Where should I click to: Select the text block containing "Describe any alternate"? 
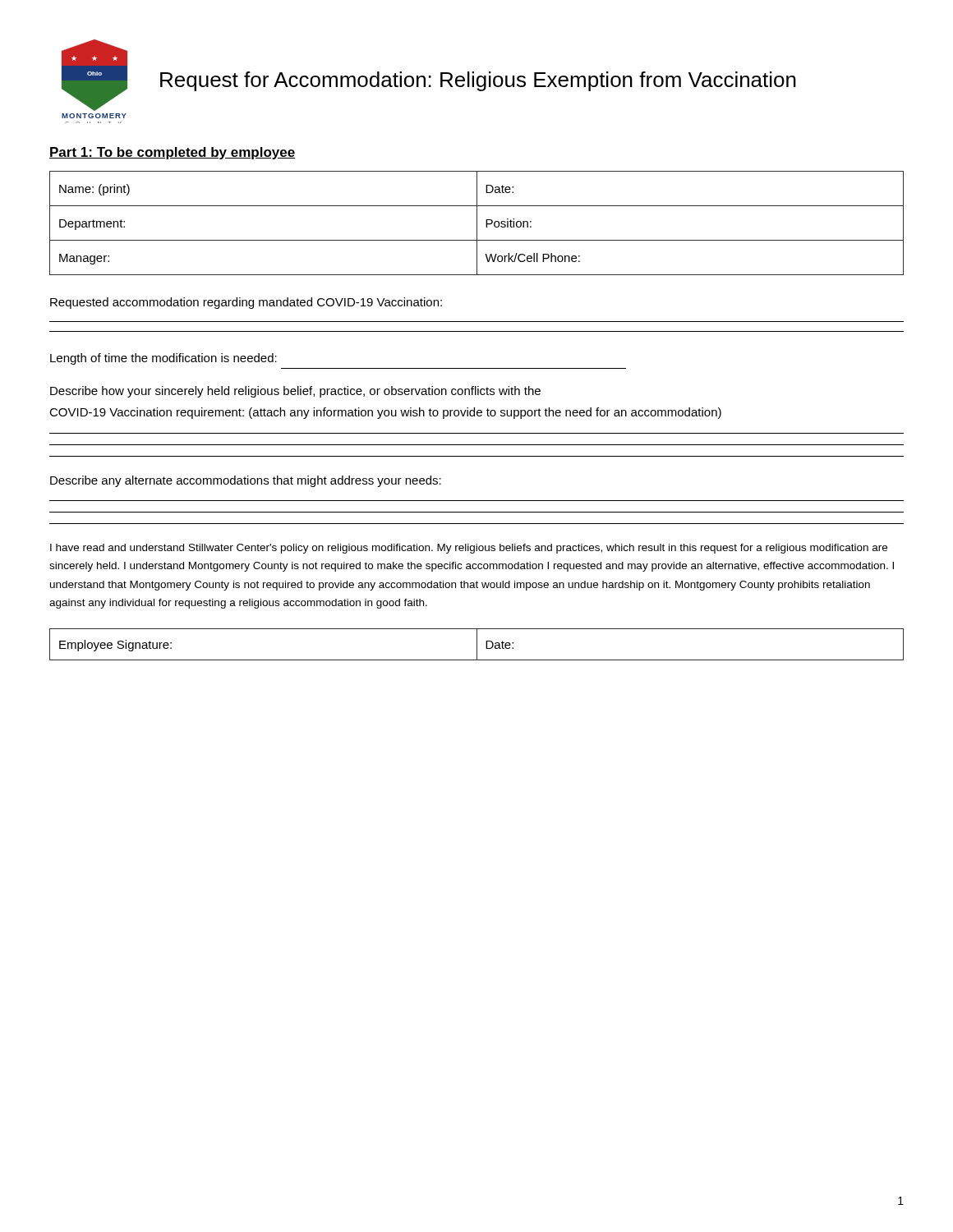click(246, 480)
